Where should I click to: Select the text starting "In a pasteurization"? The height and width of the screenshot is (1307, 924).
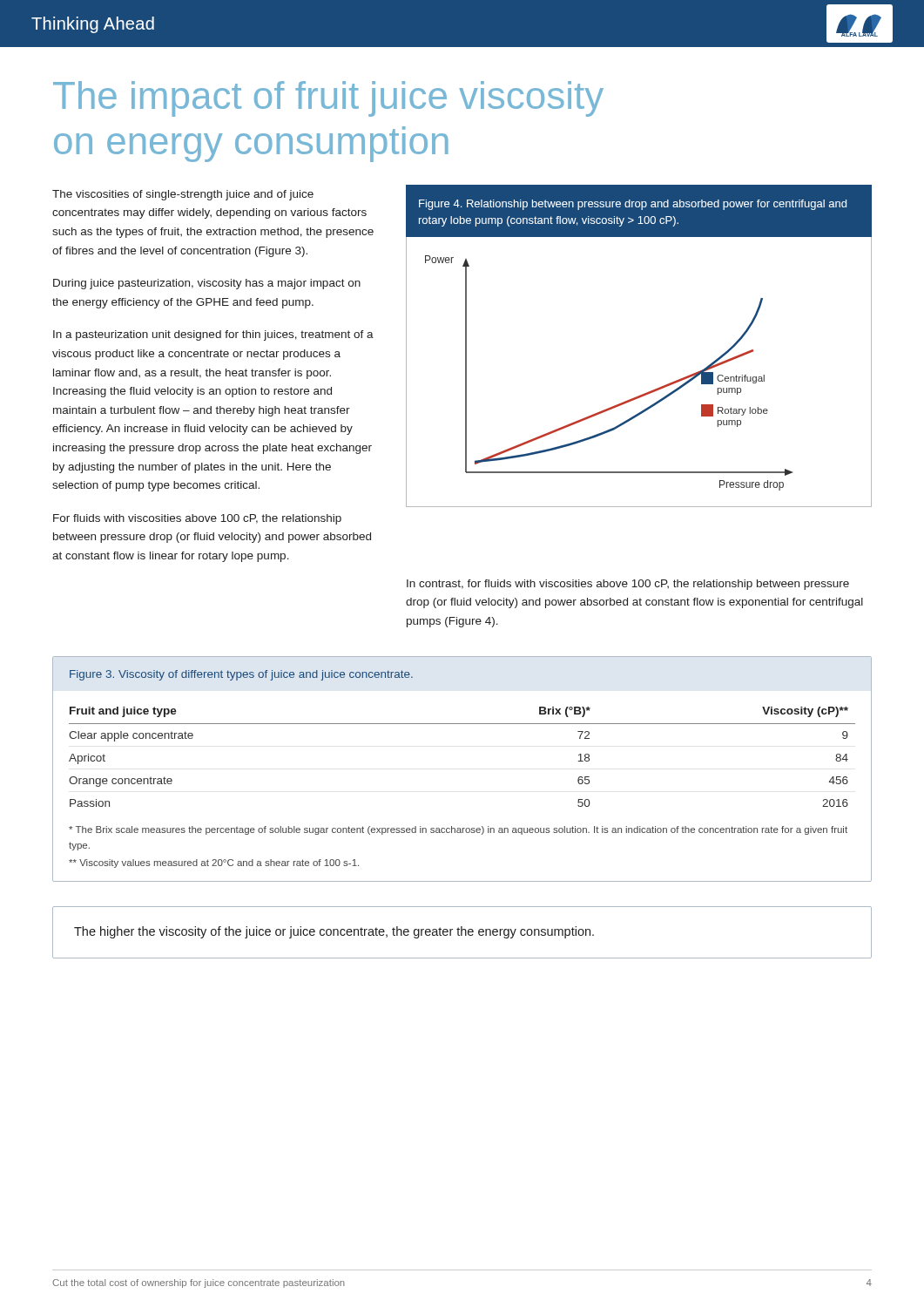(x=213, y=410)
